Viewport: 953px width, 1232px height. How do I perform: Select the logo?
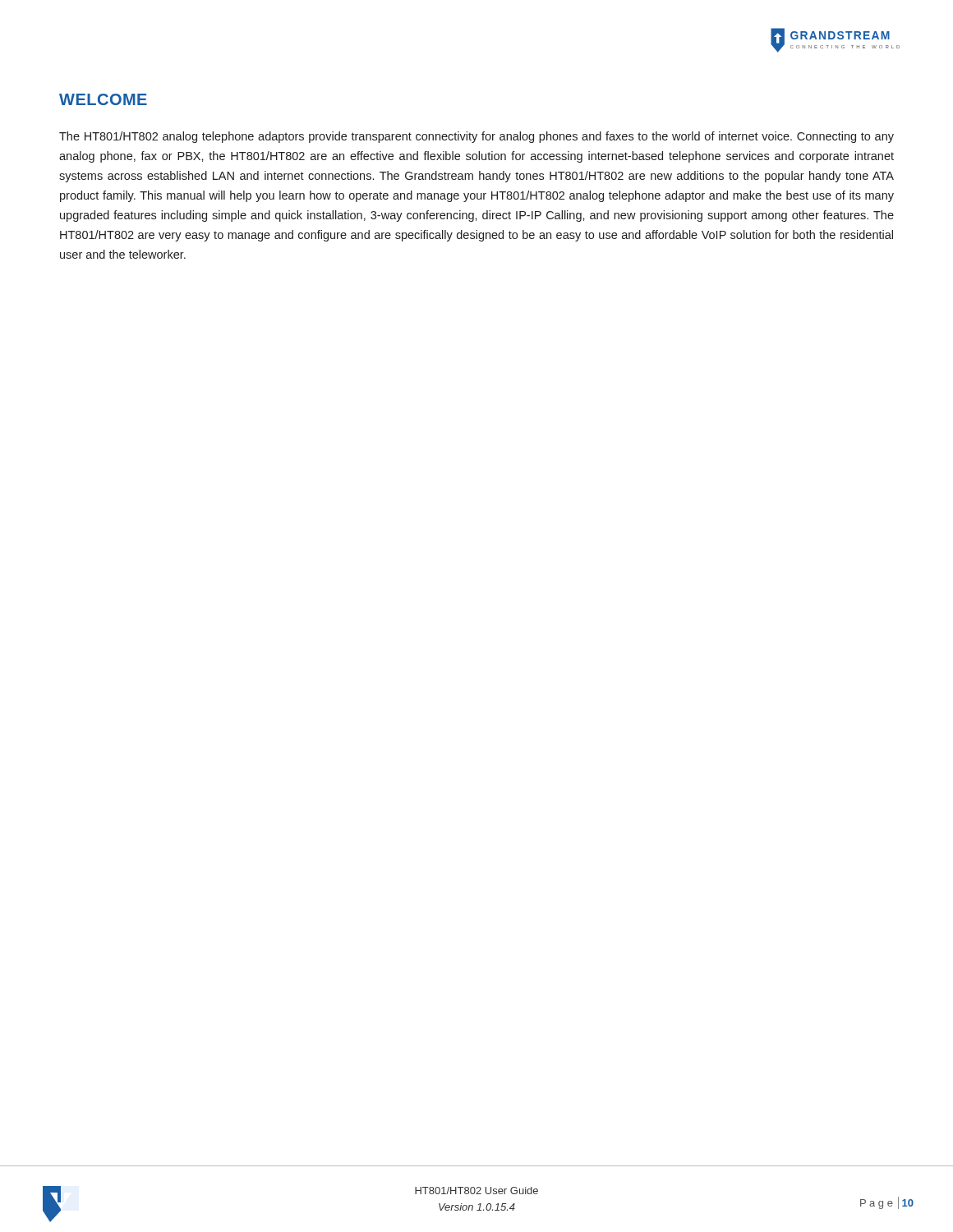pyautogui.click(x=840, y=43)
